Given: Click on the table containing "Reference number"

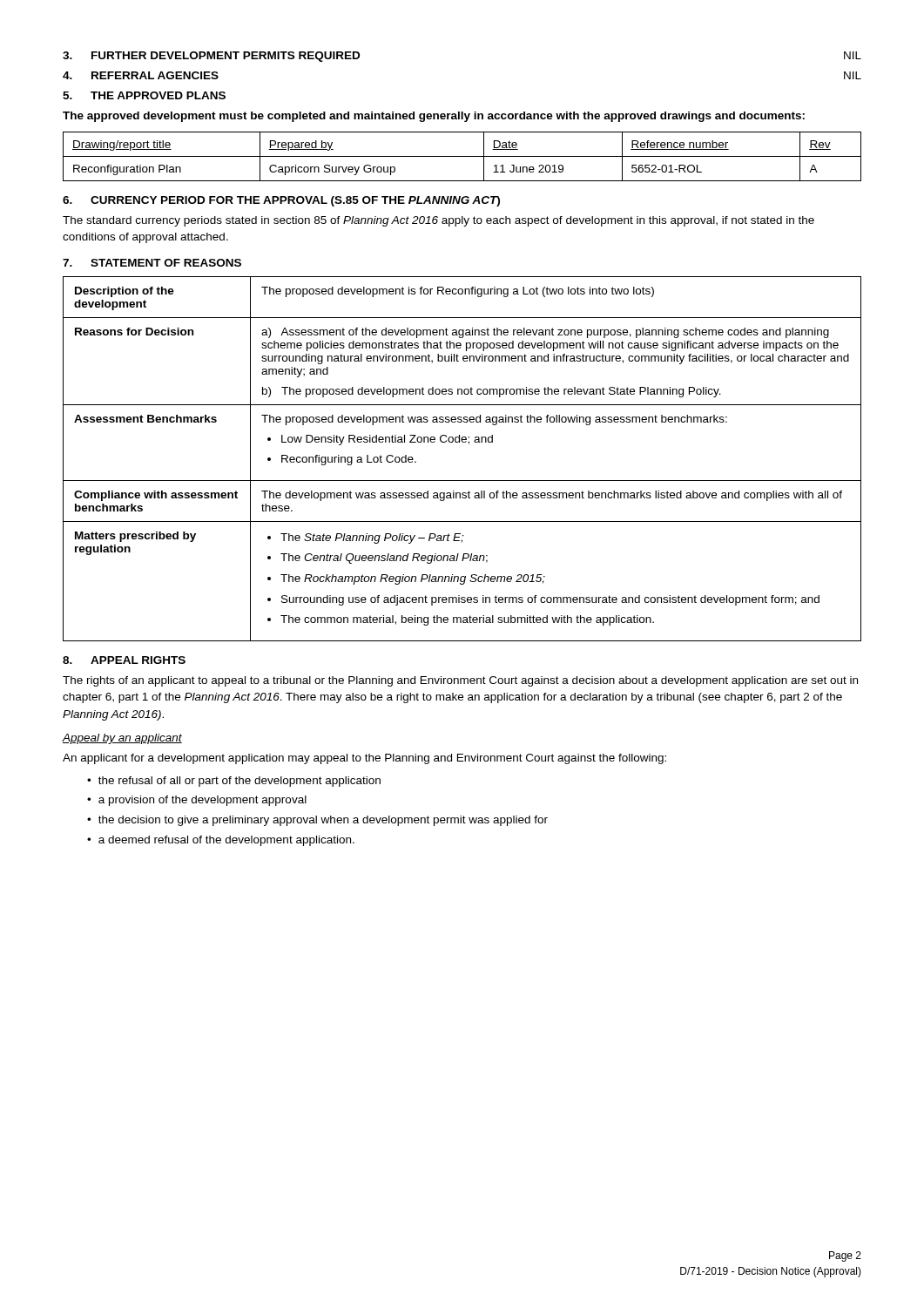Looking at the screenshot, I should (x=462, y=156).
